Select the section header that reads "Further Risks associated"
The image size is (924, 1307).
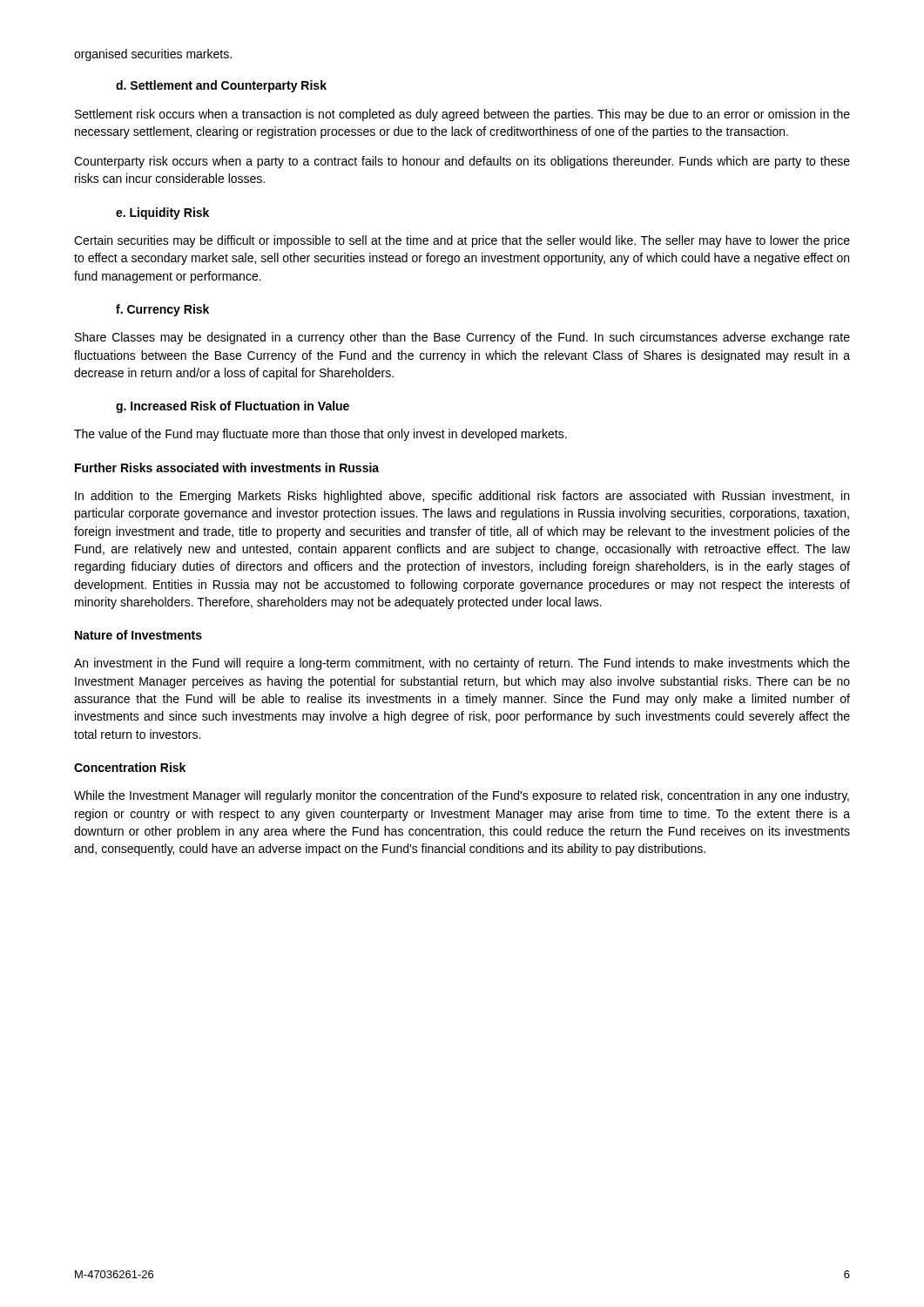point(227,467)
